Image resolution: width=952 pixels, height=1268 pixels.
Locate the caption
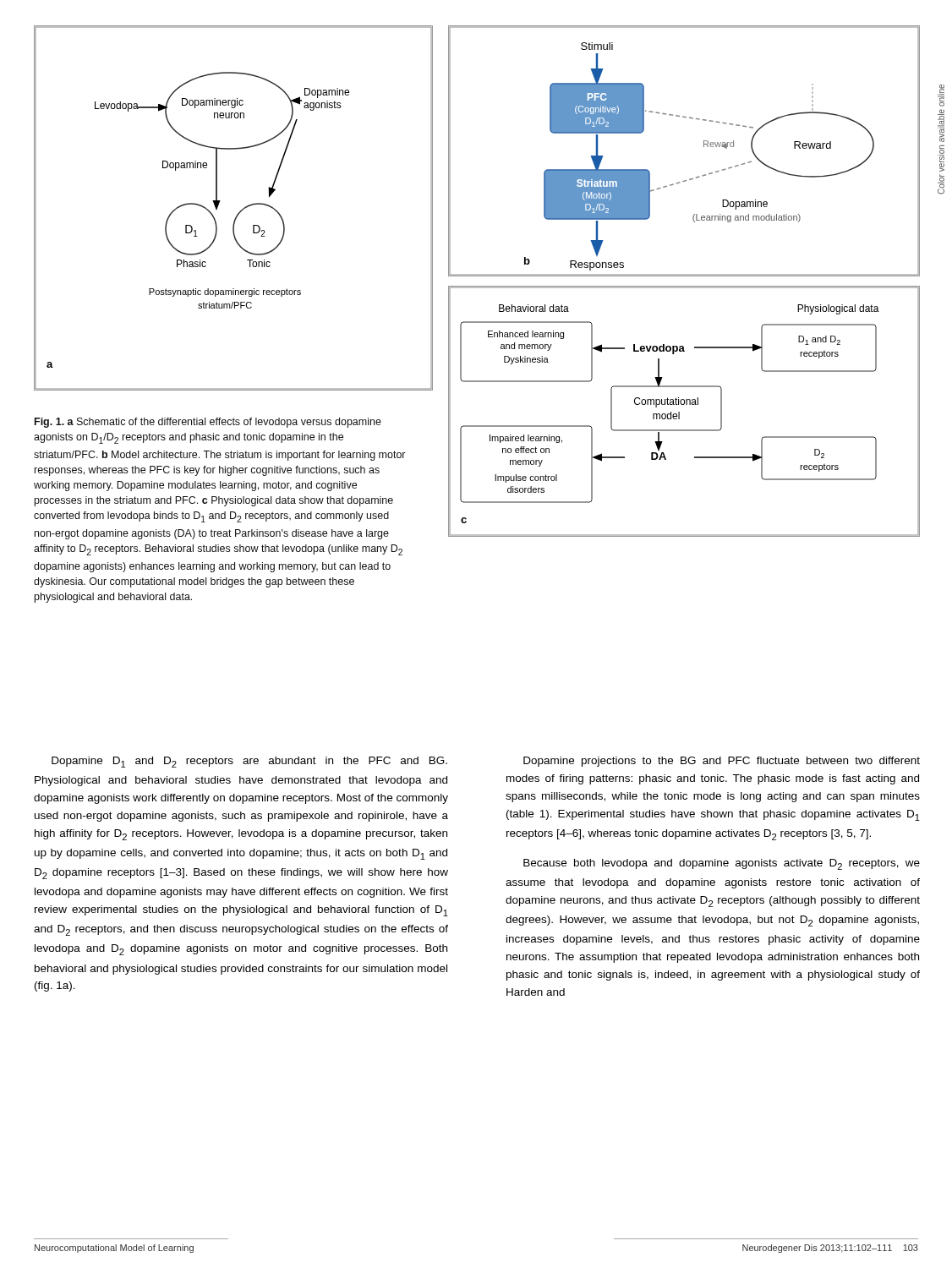click(220, 509)
